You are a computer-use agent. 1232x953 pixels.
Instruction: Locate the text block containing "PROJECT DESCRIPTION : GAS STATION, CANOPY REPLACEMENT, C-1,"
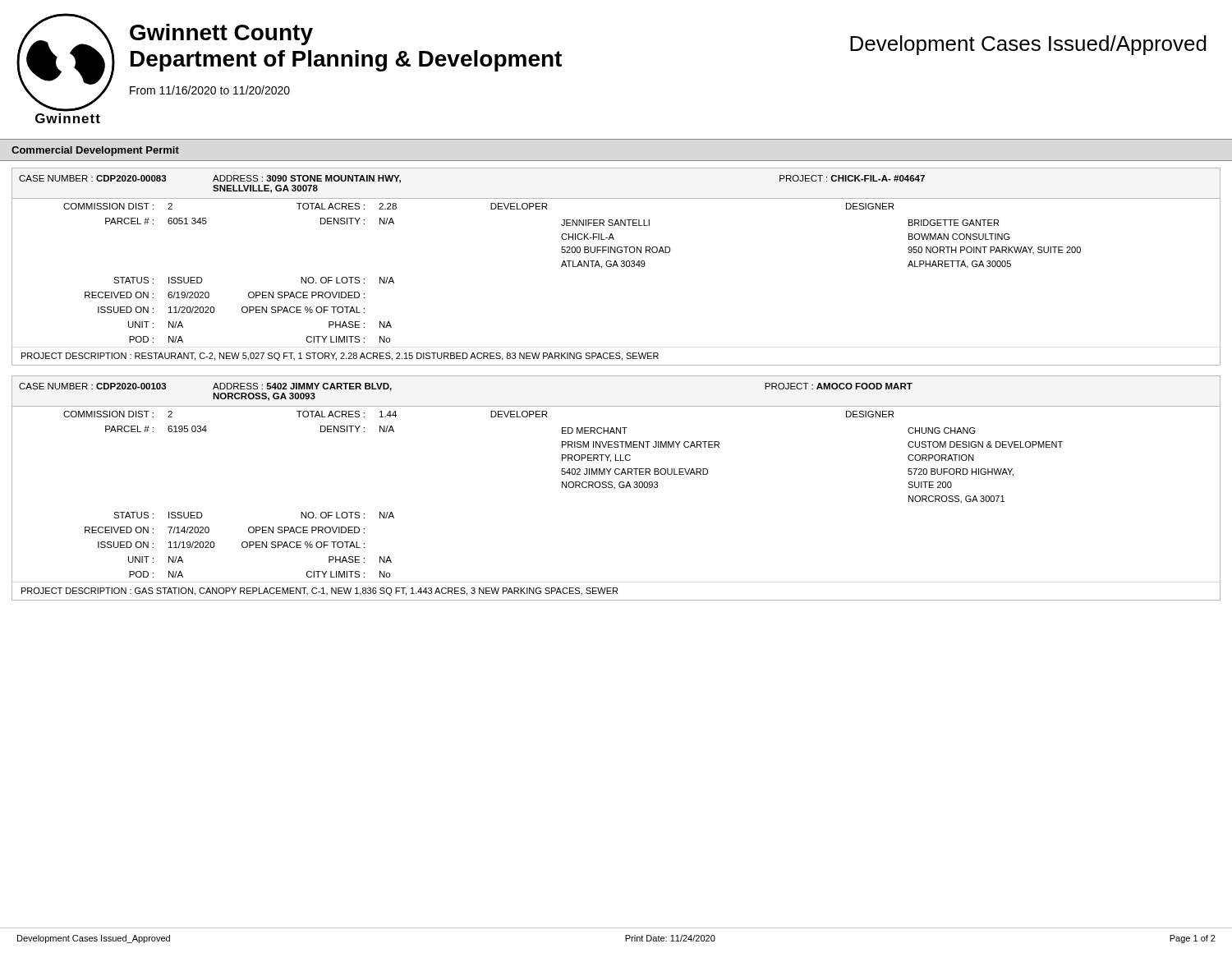click(x=320, y=591)
